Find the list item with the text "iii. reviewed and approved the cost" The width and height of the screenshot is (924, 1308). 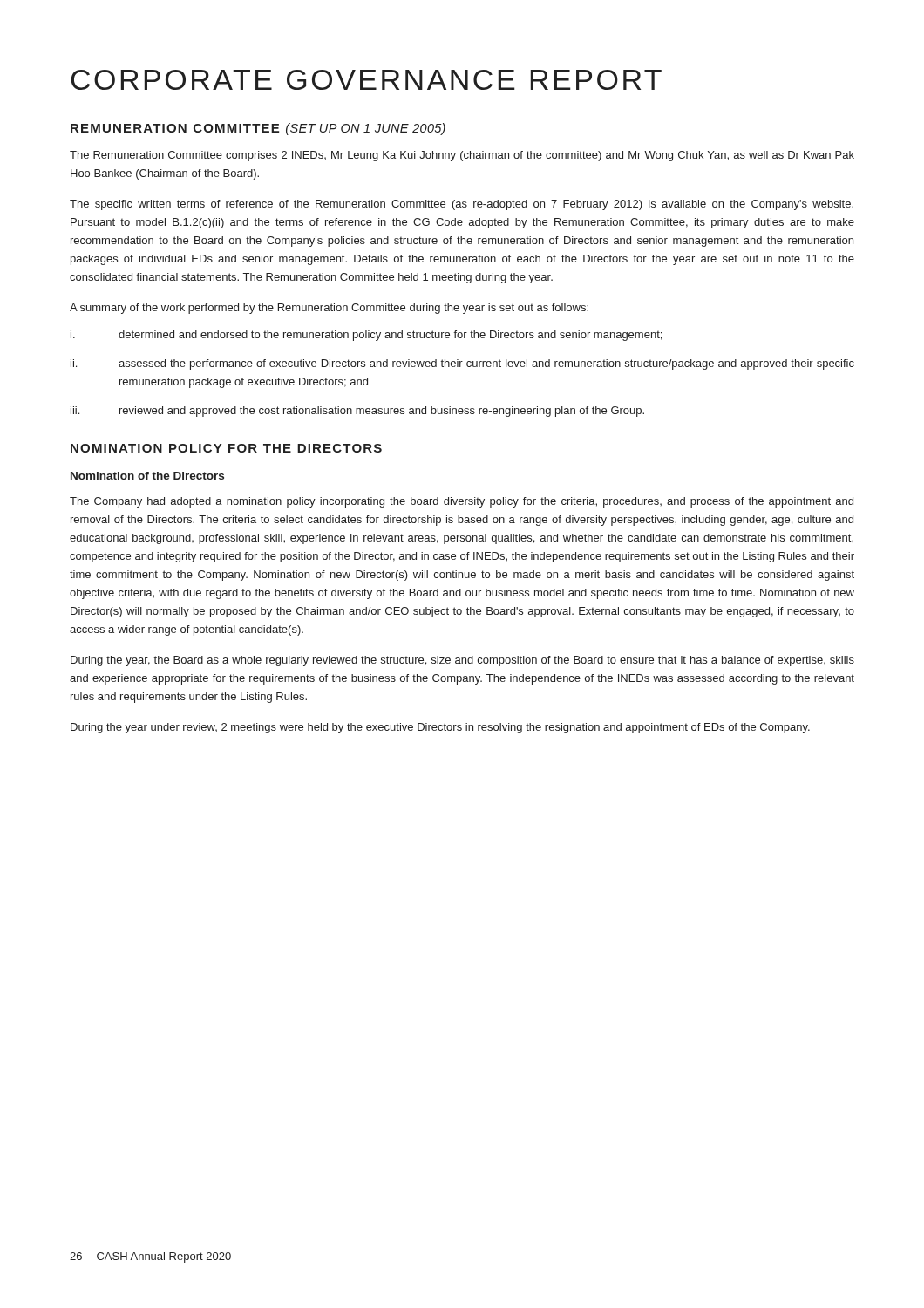click(x=462, y=411)
